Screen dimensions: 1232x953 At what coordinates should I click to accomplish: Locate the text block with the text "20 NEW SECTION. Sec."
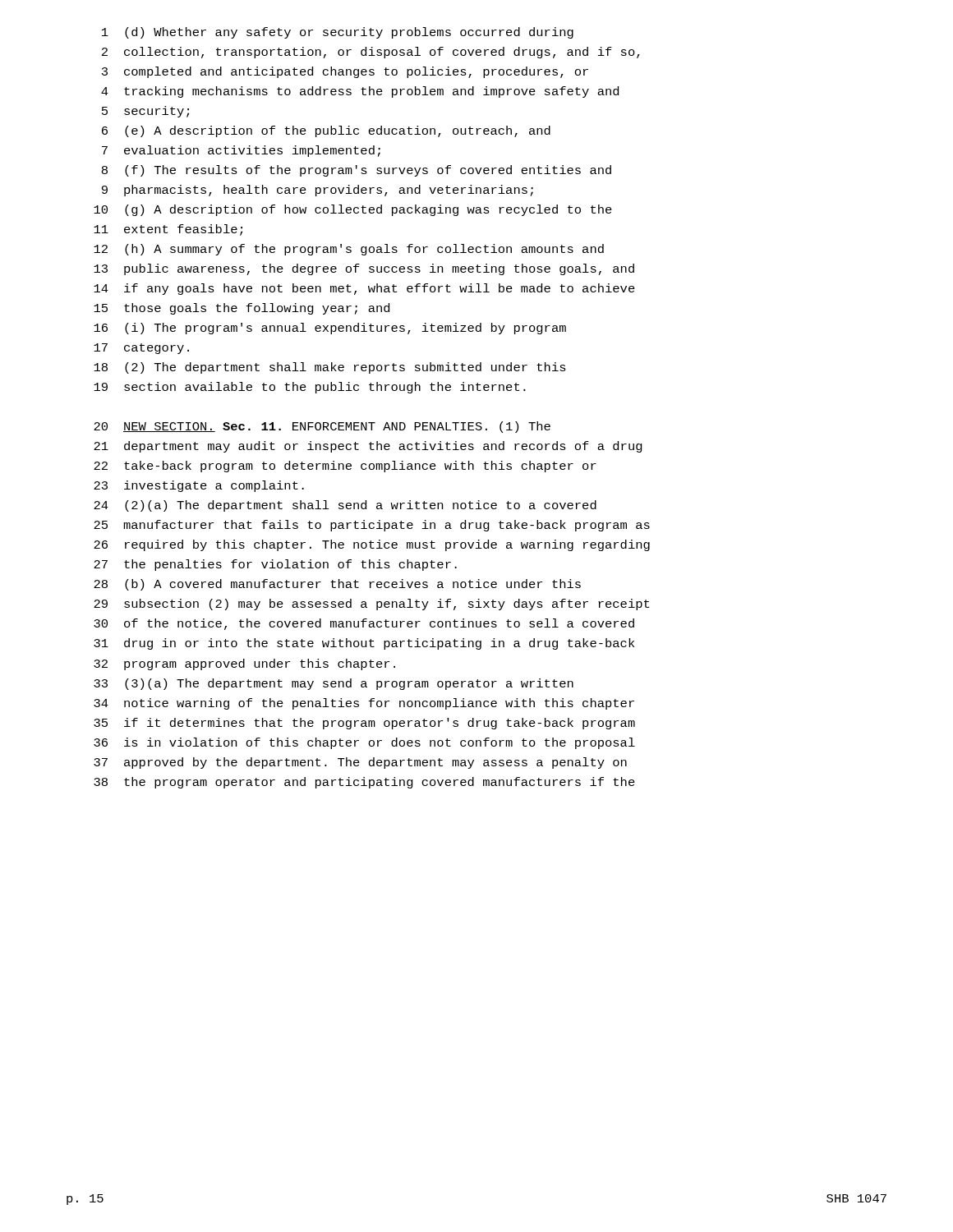[x=476, y=457]
